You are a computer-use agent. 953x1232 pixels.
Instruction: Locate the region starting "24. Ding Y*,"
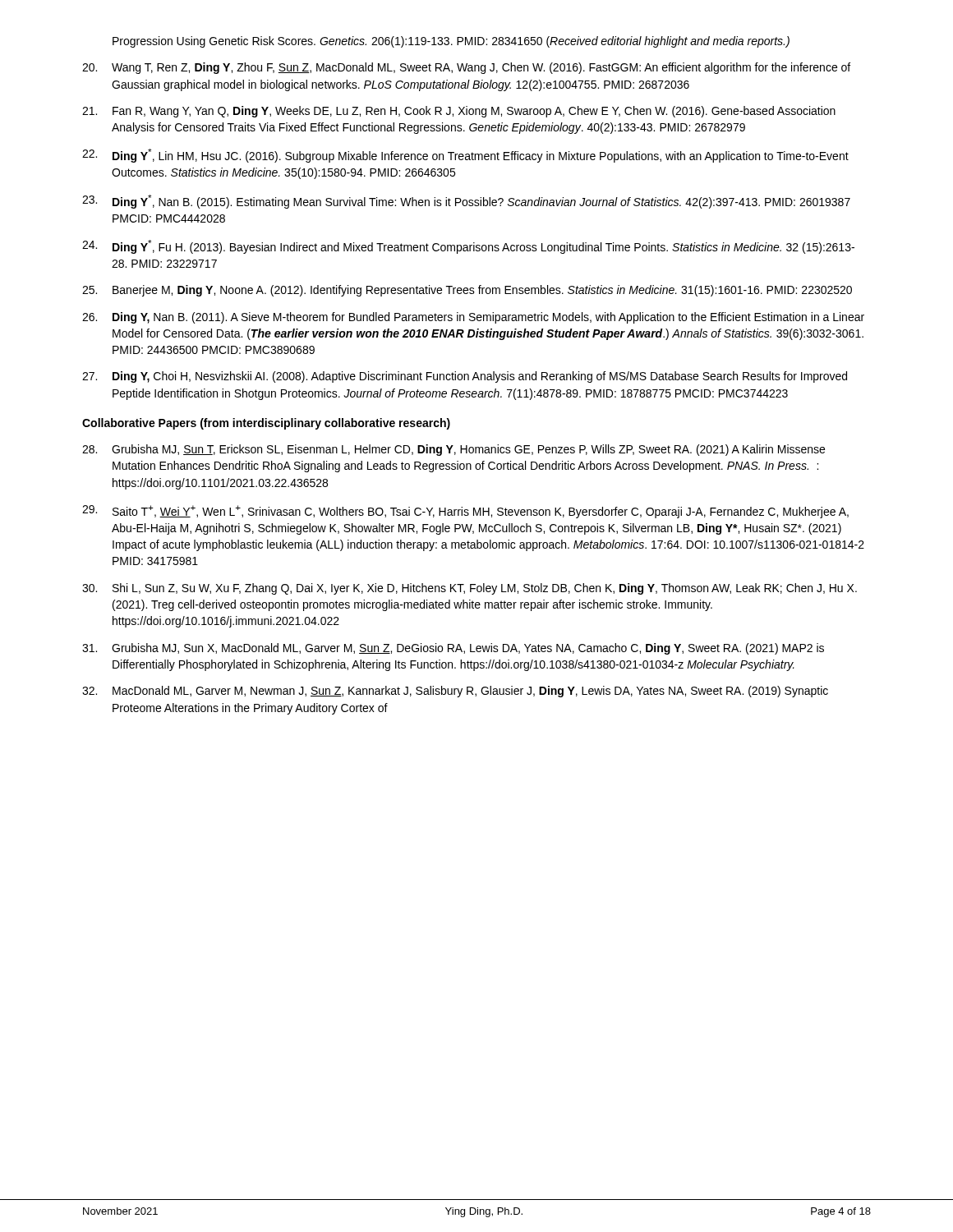pos(476,254)
